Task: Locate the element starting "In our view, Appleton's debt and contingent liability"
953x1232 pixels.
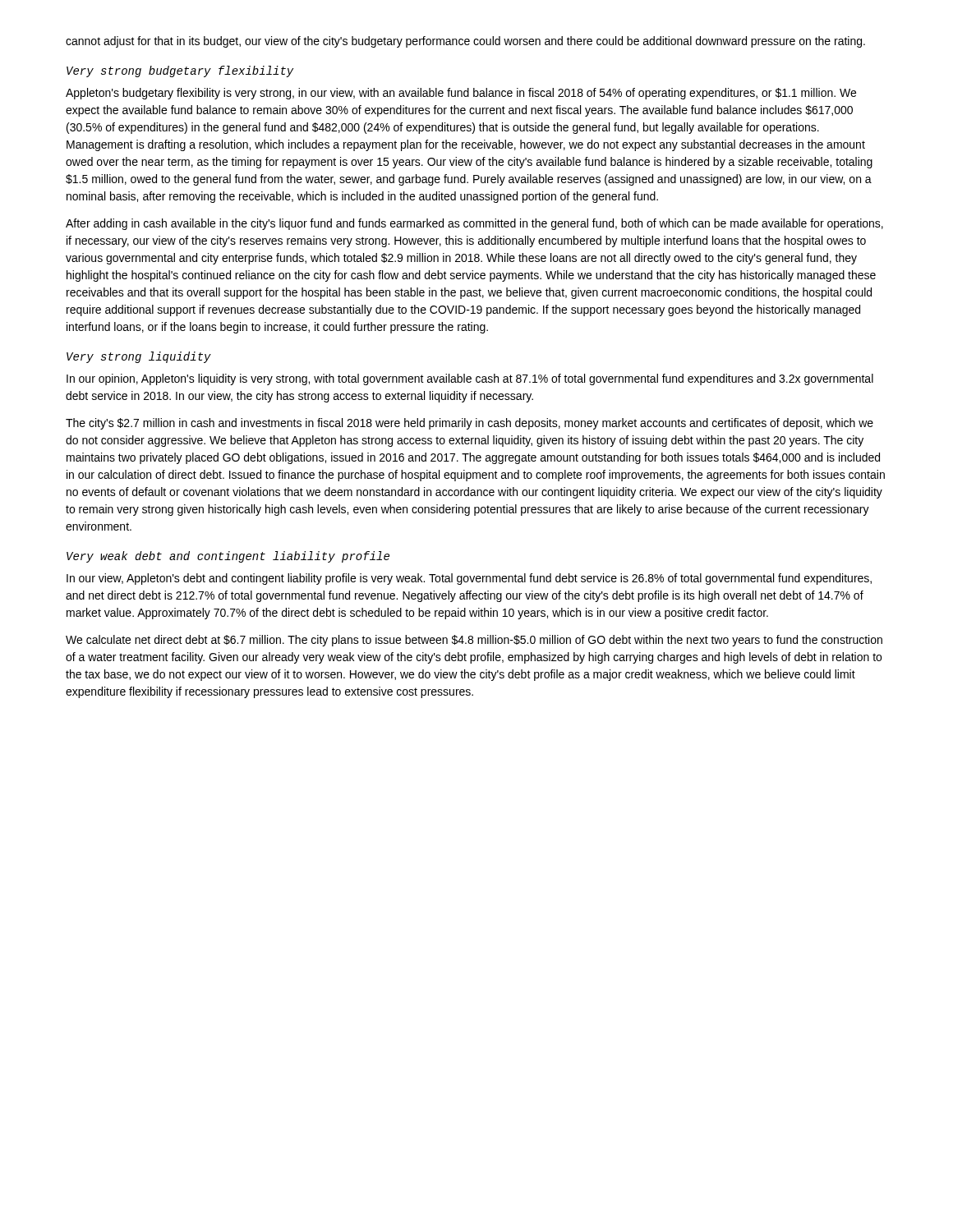Action: (x=469, y=595)
